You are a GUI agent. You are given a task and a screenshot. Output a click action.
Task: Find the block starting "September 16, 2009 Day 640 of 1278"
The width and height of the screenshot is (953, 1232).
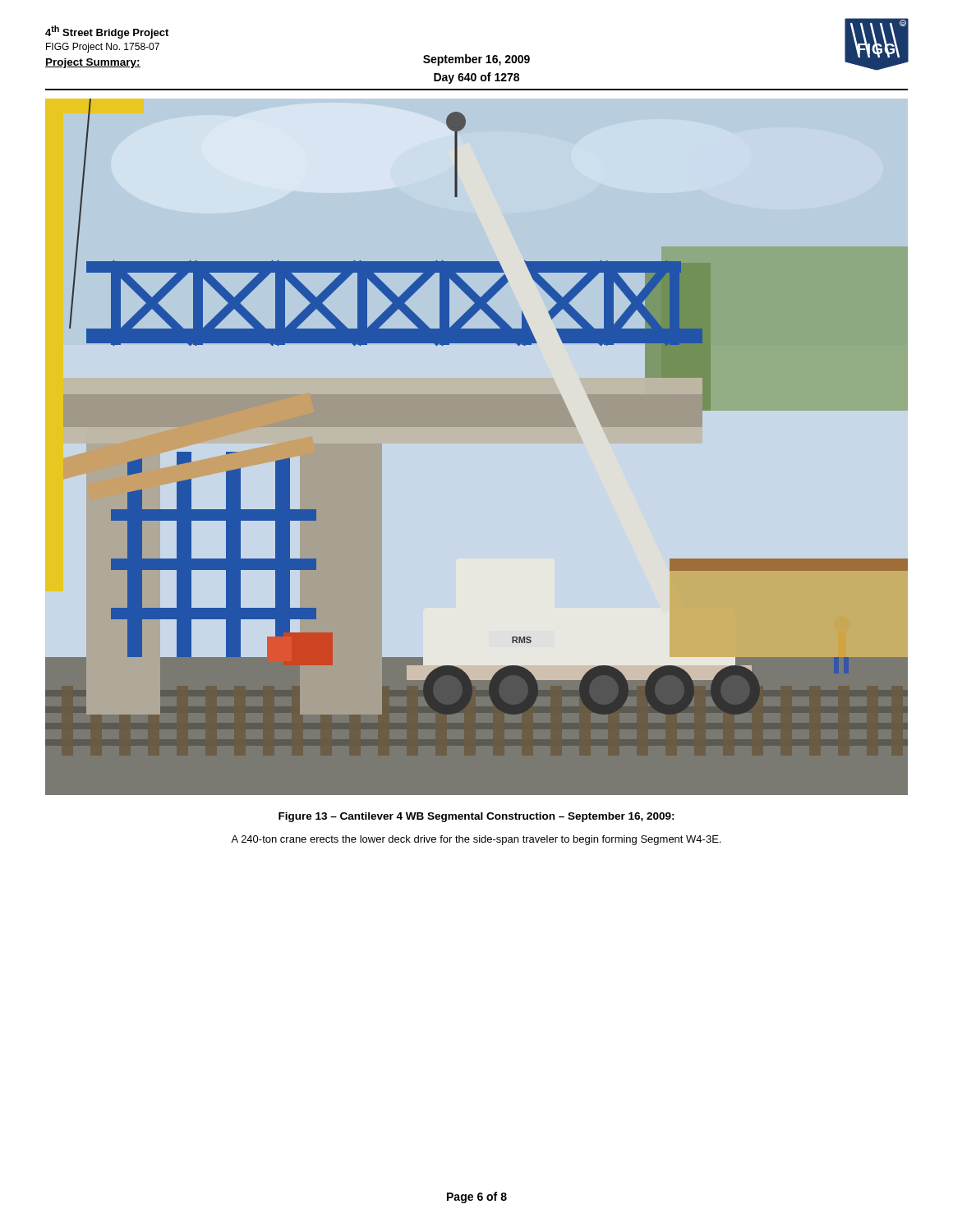(x=476, y=68)
